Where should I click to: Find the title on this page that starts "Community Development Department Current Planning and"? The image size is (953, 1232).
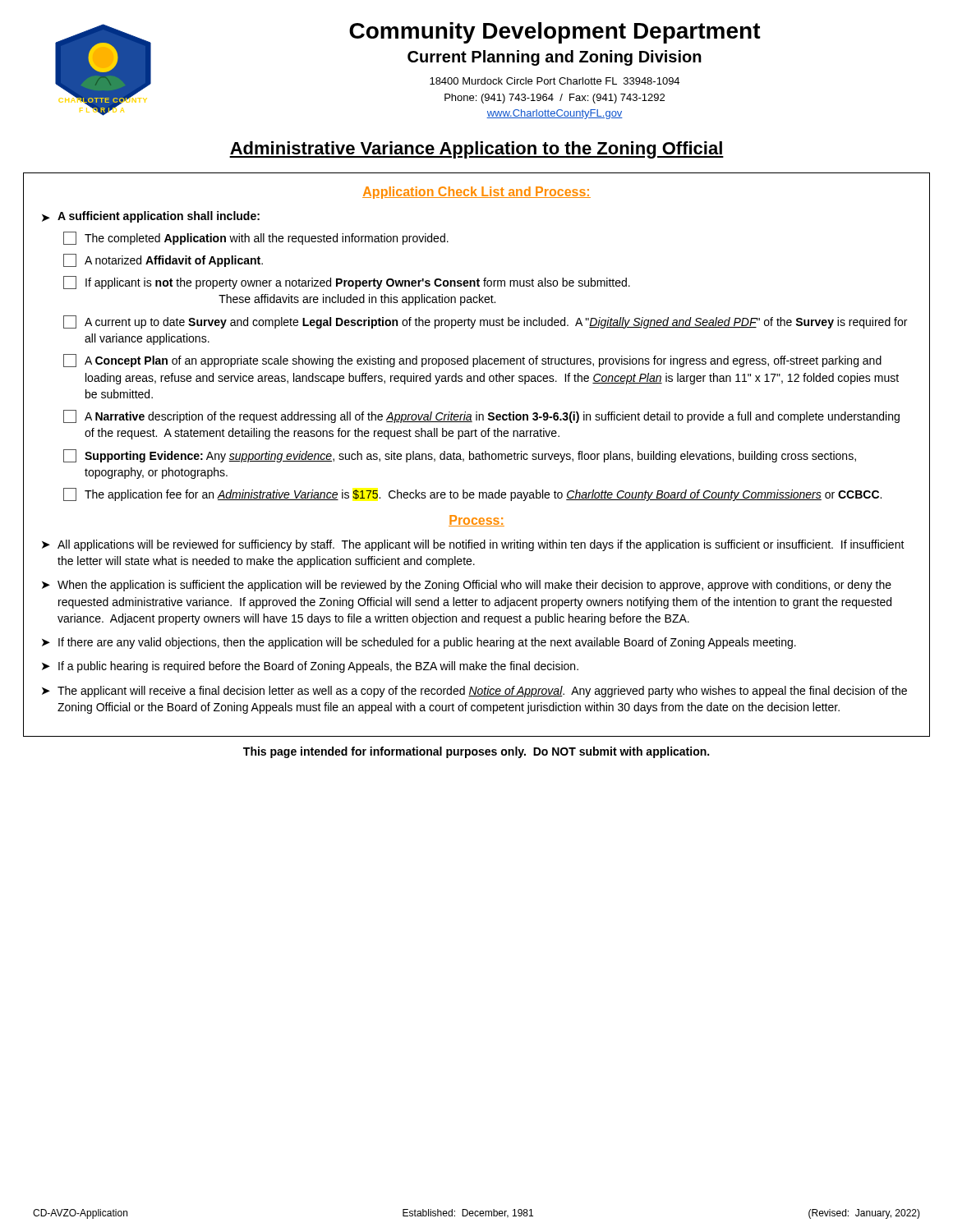tap(555, 70)
